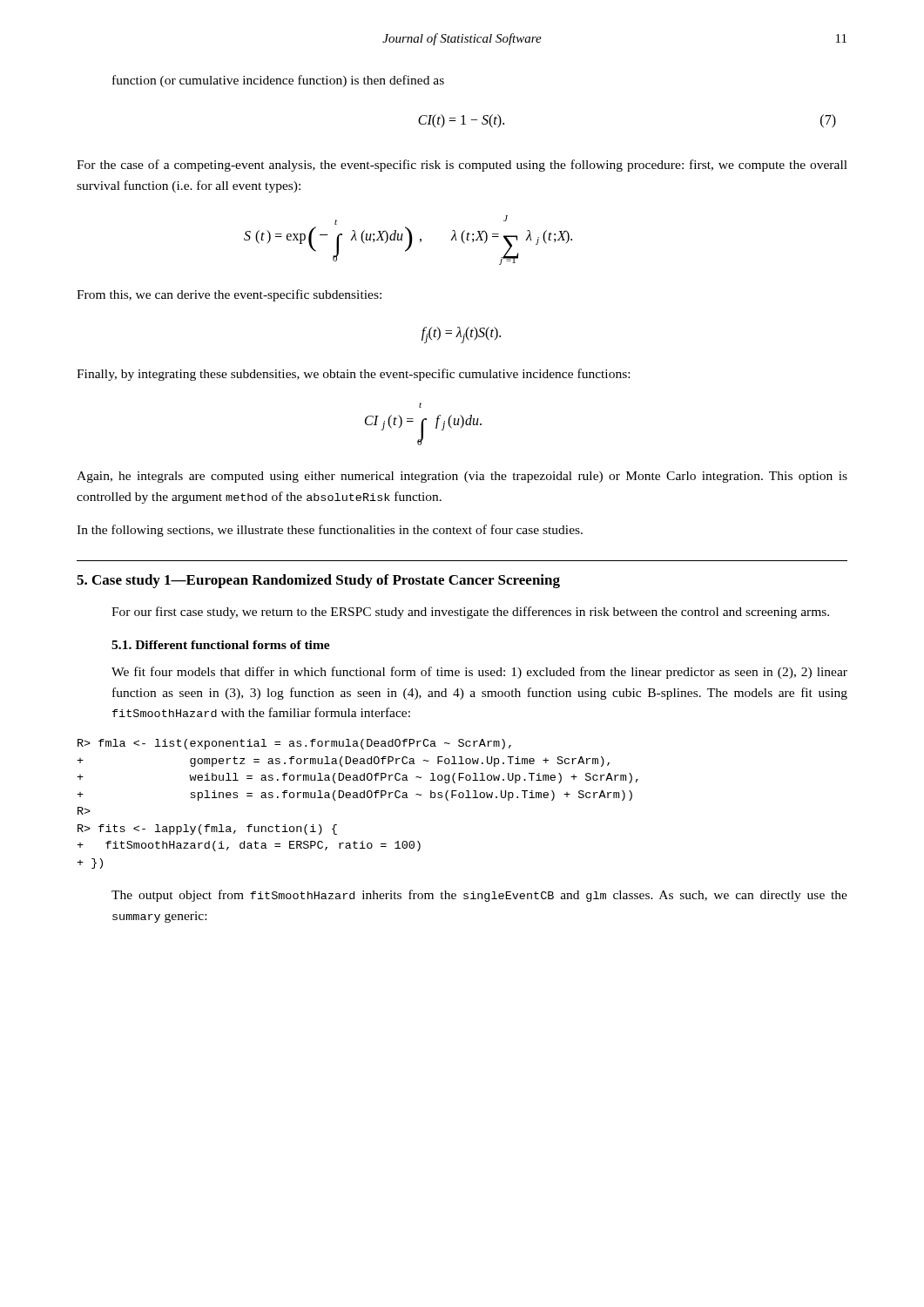Navigate to the passage starting "5. Case study 1—European Randomized Study of Prostate"
Viewport: 924px width, 1307px height.
point(318,580)
